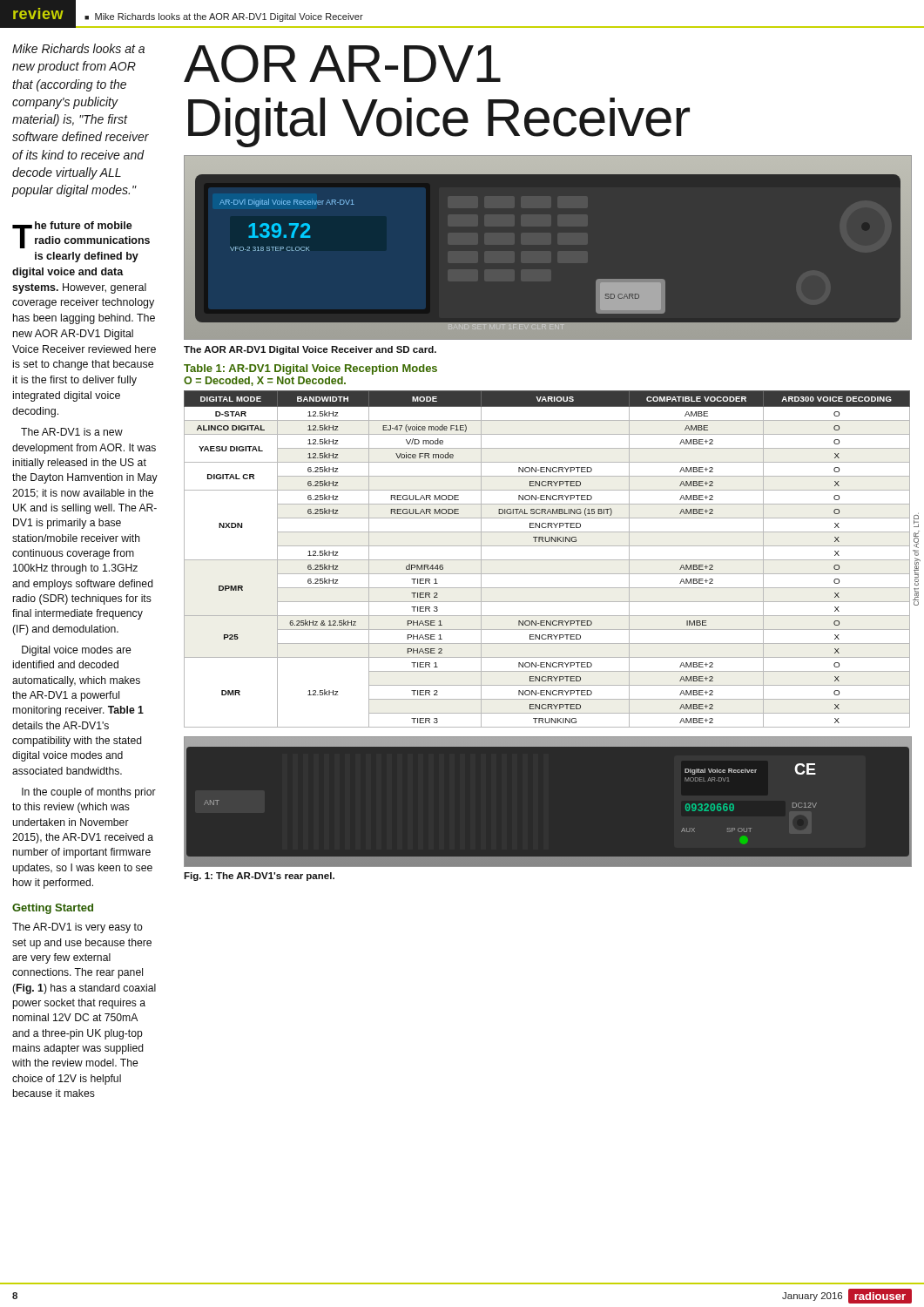Viewport: 924px width, 1307px height.
Task: Click the passage that begins "The AR-DV1 is very easy to"
Action: (x=84, y=1010)
